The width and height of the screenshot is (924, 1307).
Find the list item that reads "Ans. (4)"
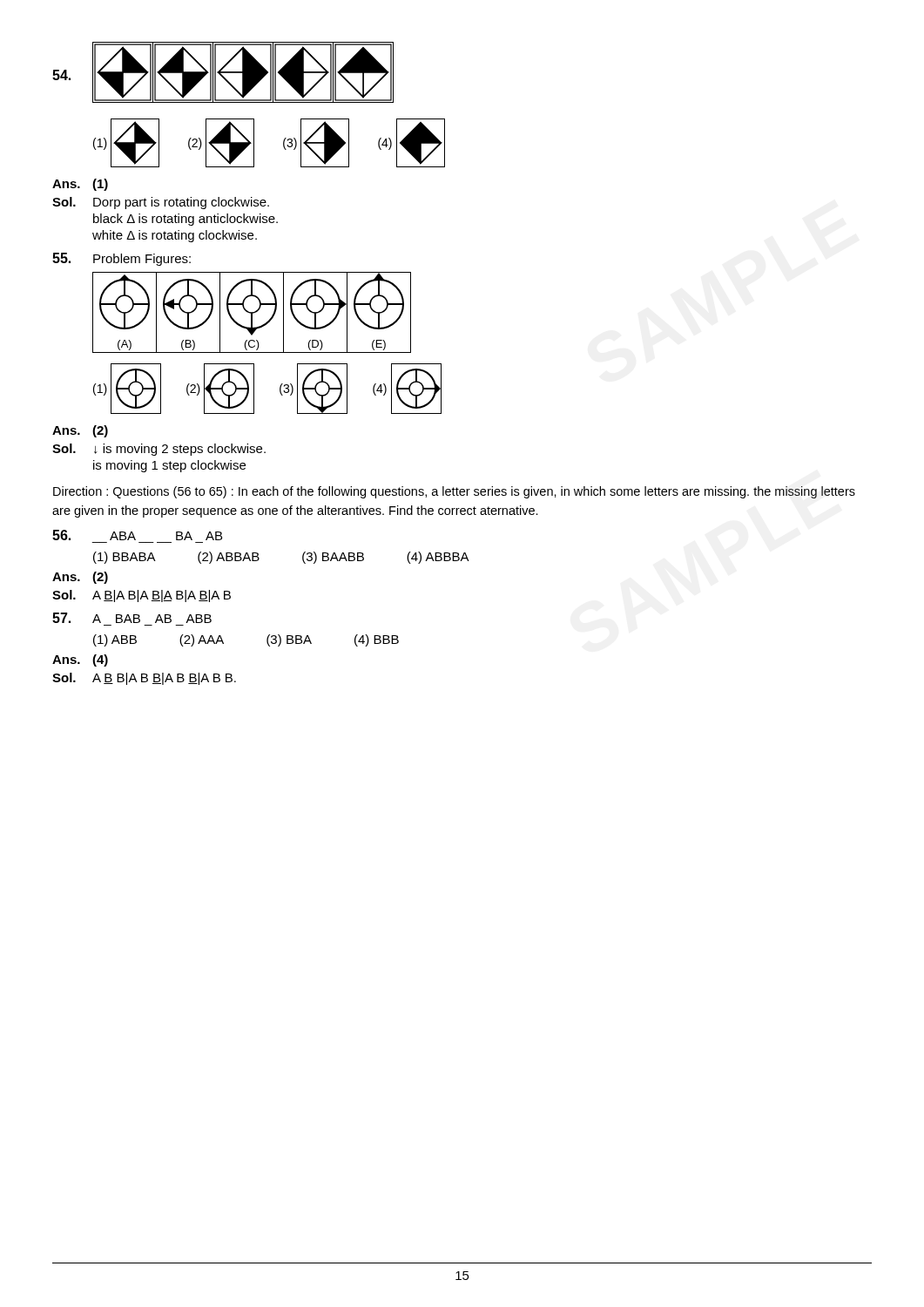point(80,659)
